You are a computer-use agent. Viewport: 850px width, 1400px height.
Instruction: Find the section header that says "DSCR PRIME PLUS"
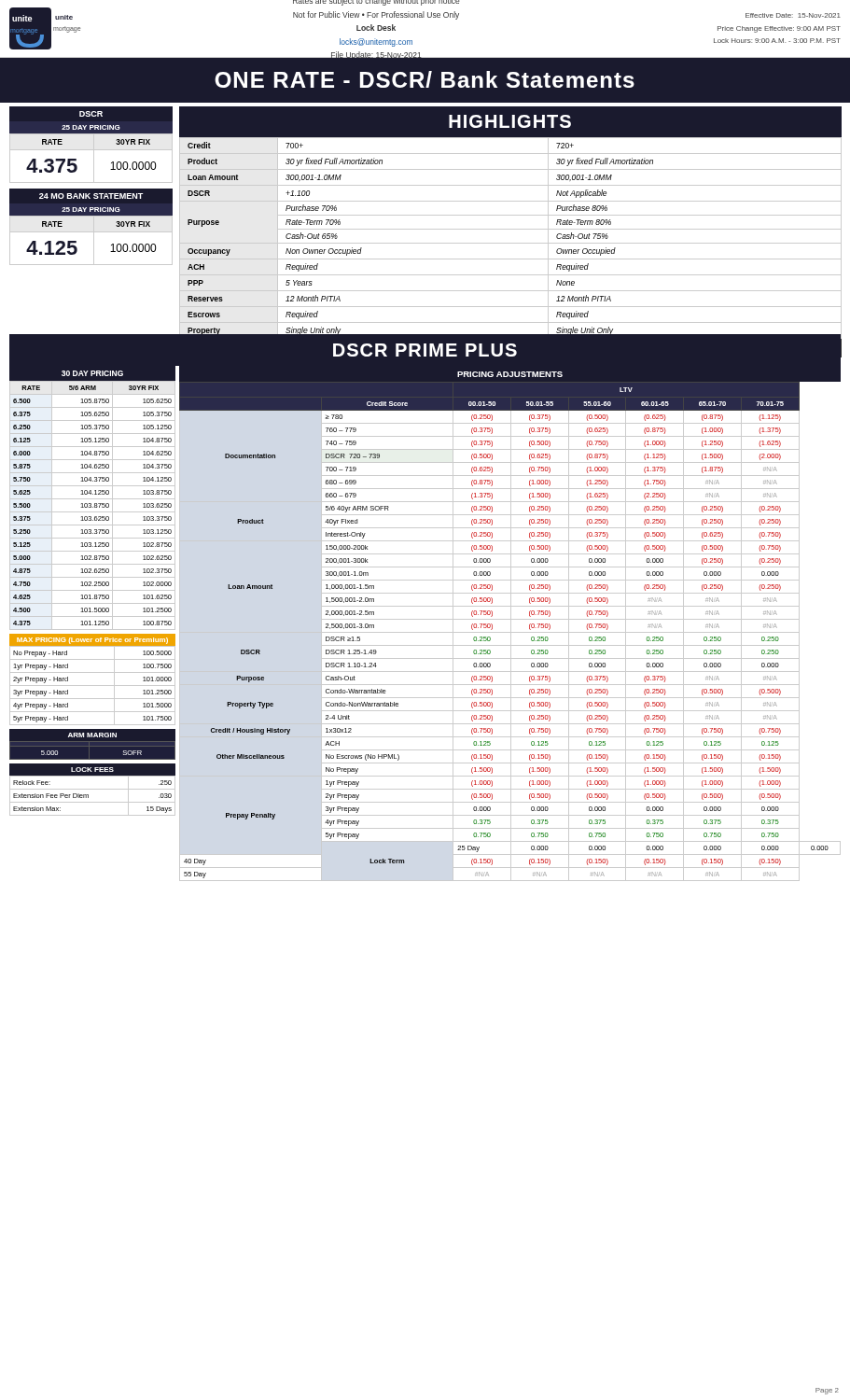click(425, 350)
